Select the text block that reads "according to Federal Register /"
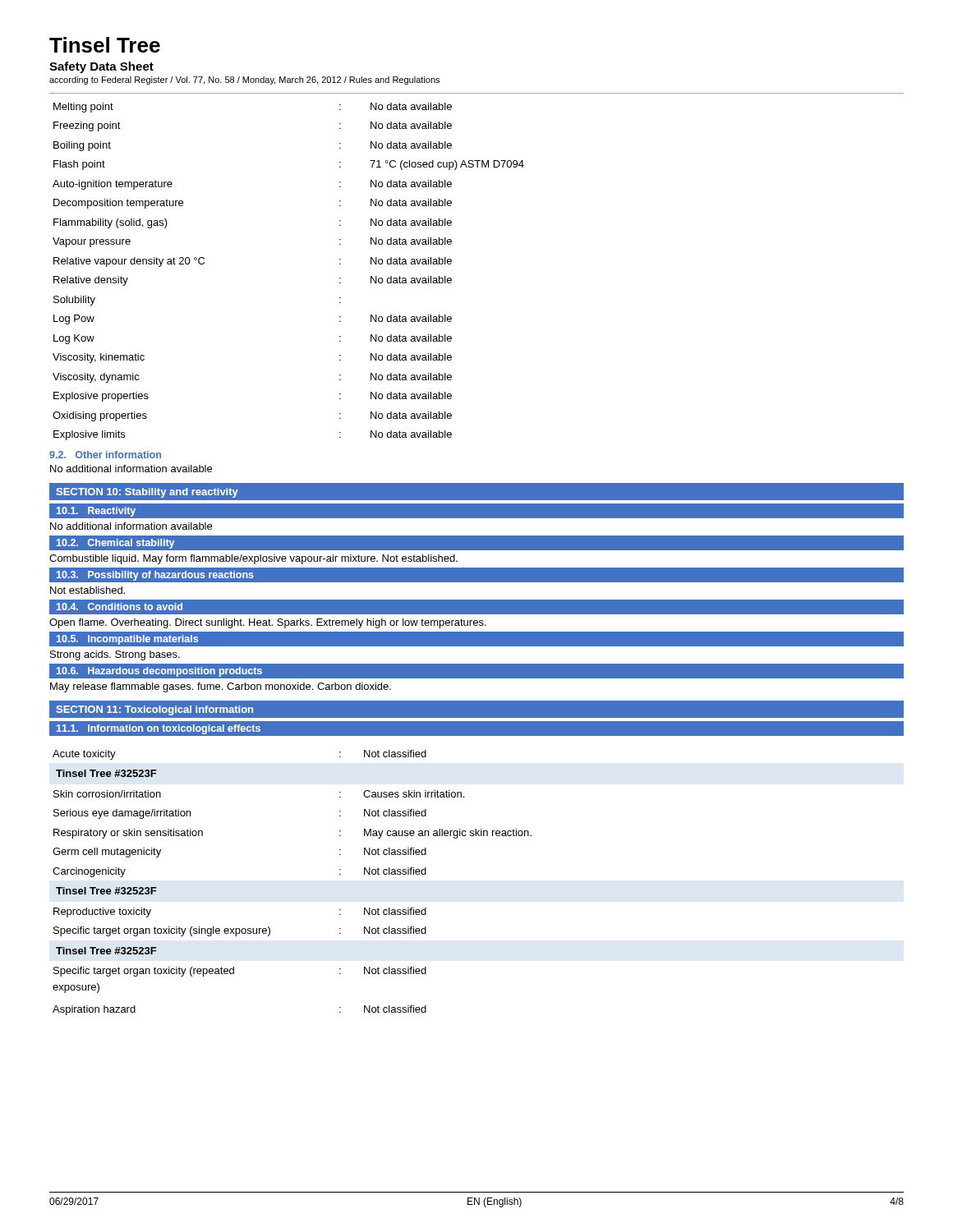Image resolution: width=953 pixels, height=1232 pixels. [244, 80]
